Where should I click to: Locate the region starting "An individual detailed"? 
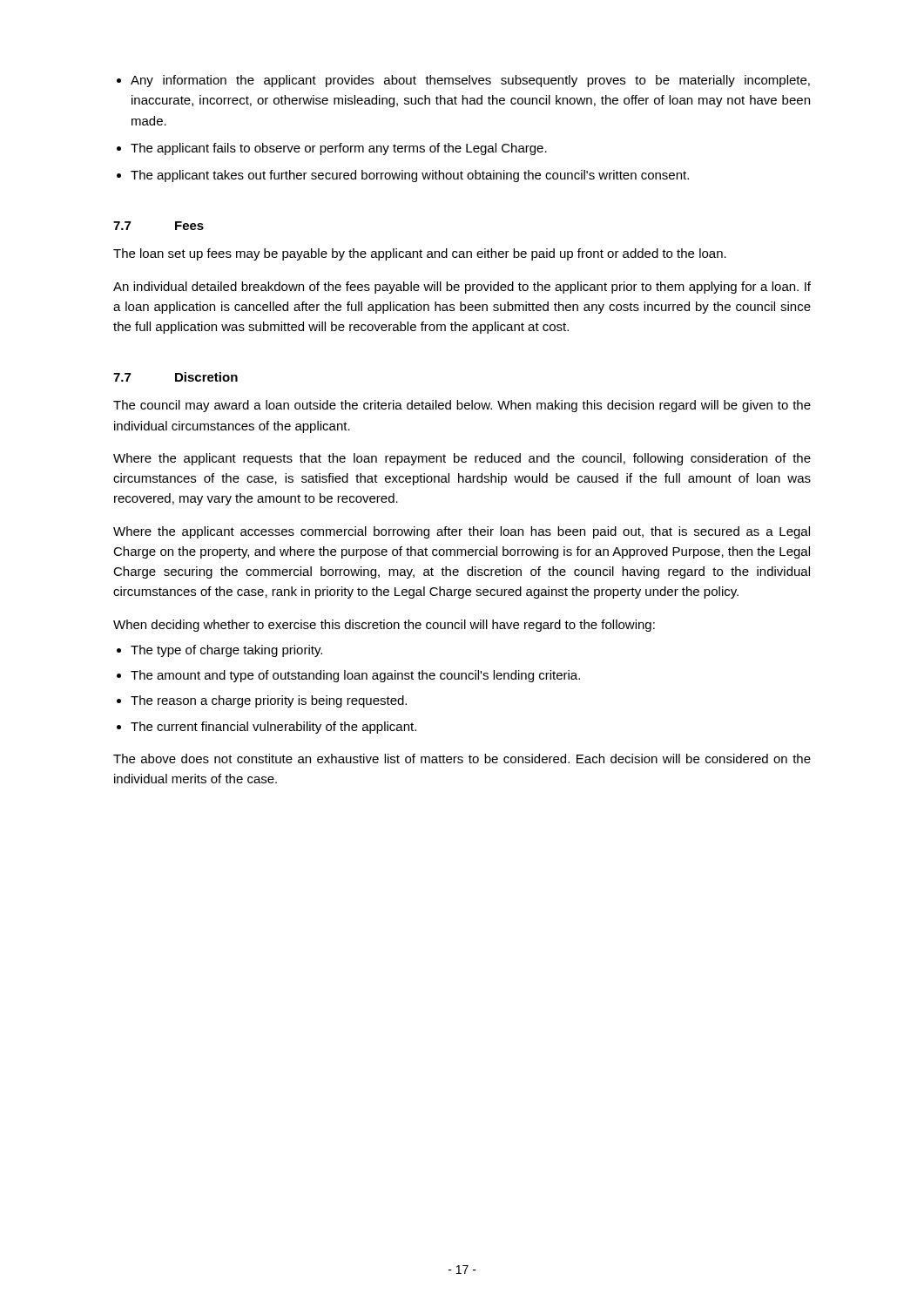click(462, 306)
